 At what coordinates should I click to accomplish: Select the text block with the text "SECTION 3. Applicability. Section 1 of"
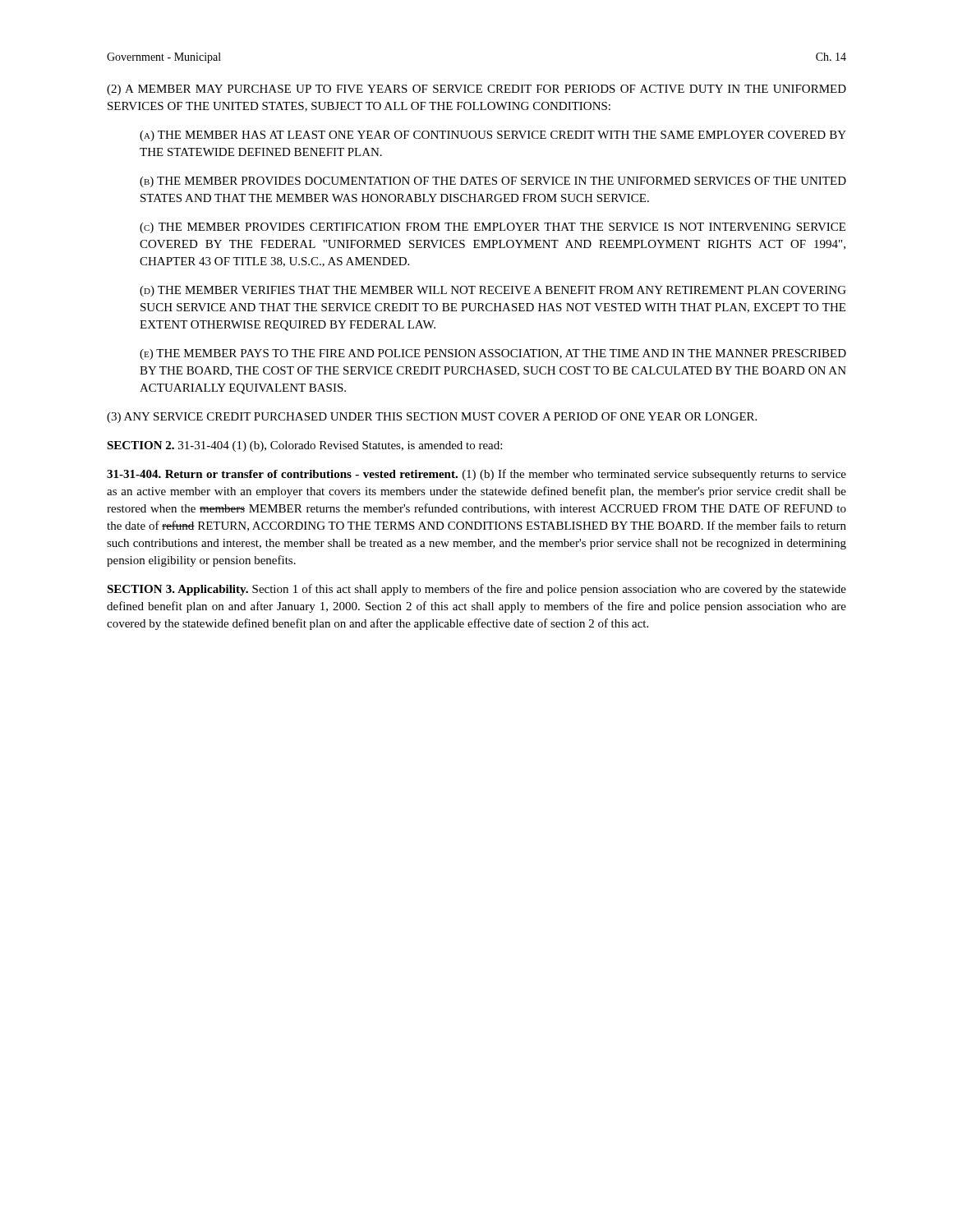476,606
